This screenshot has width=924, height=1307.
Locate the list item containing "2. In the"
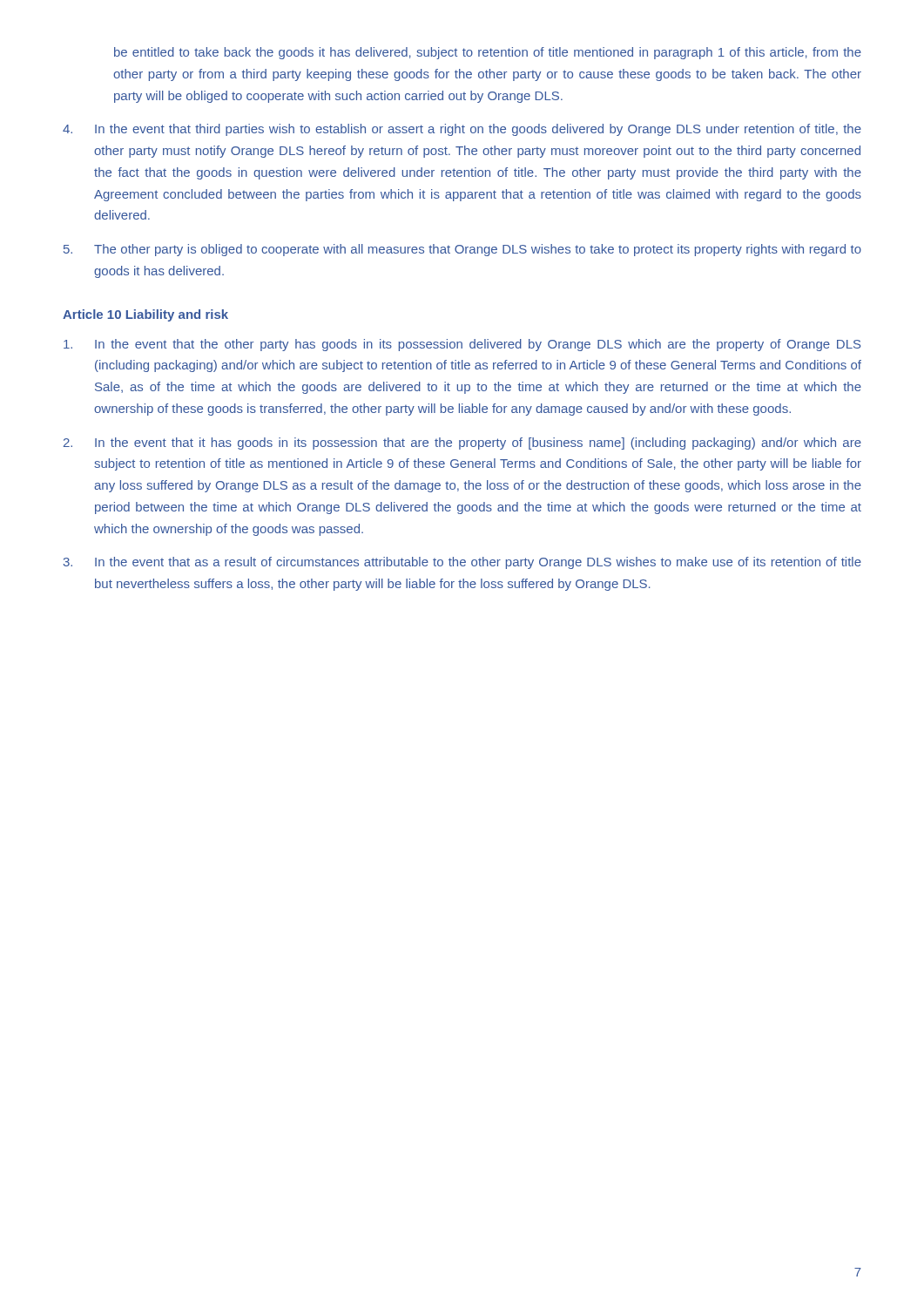coord(462,486)
